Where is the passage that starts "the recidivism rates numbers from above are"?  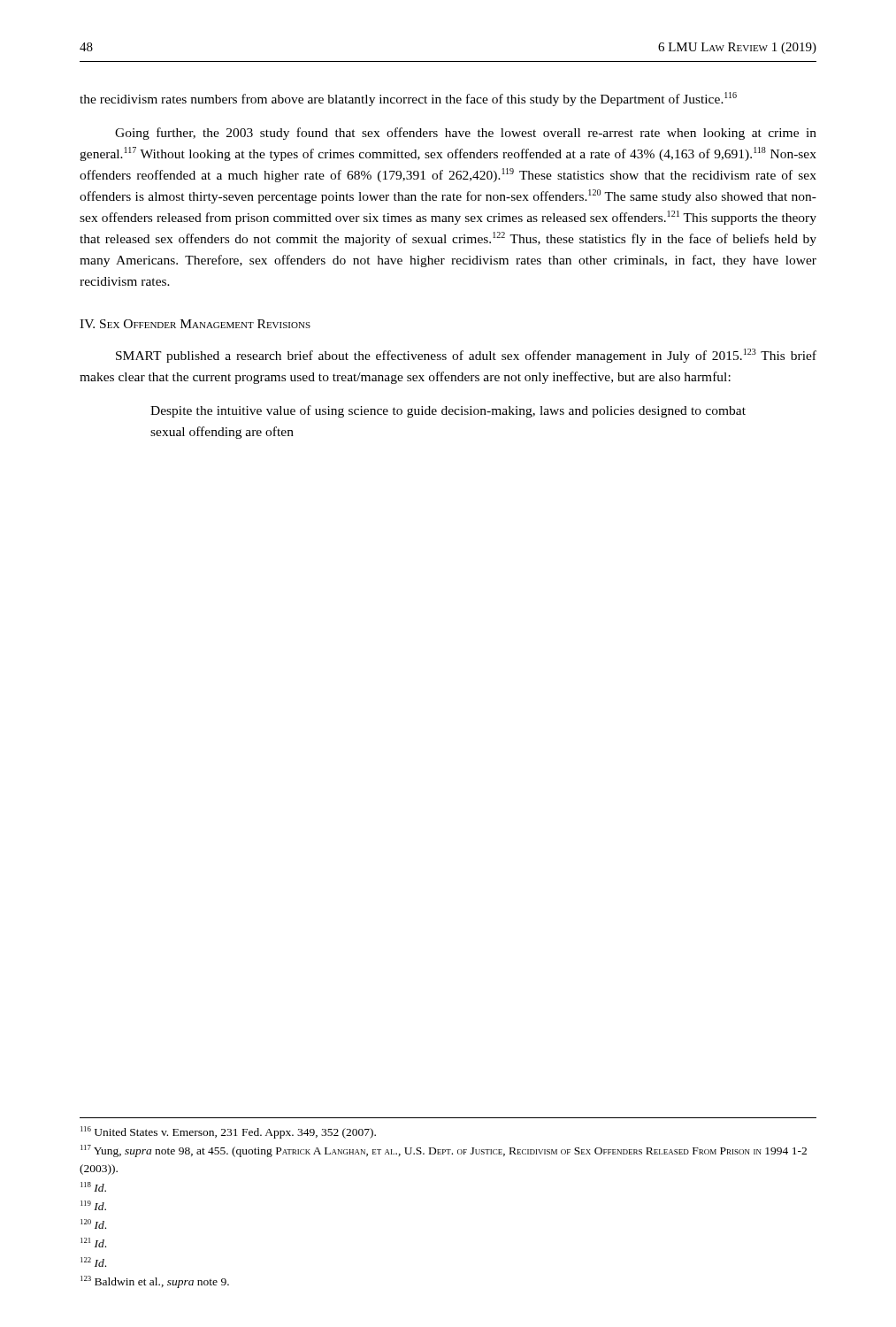coord(408,98)
